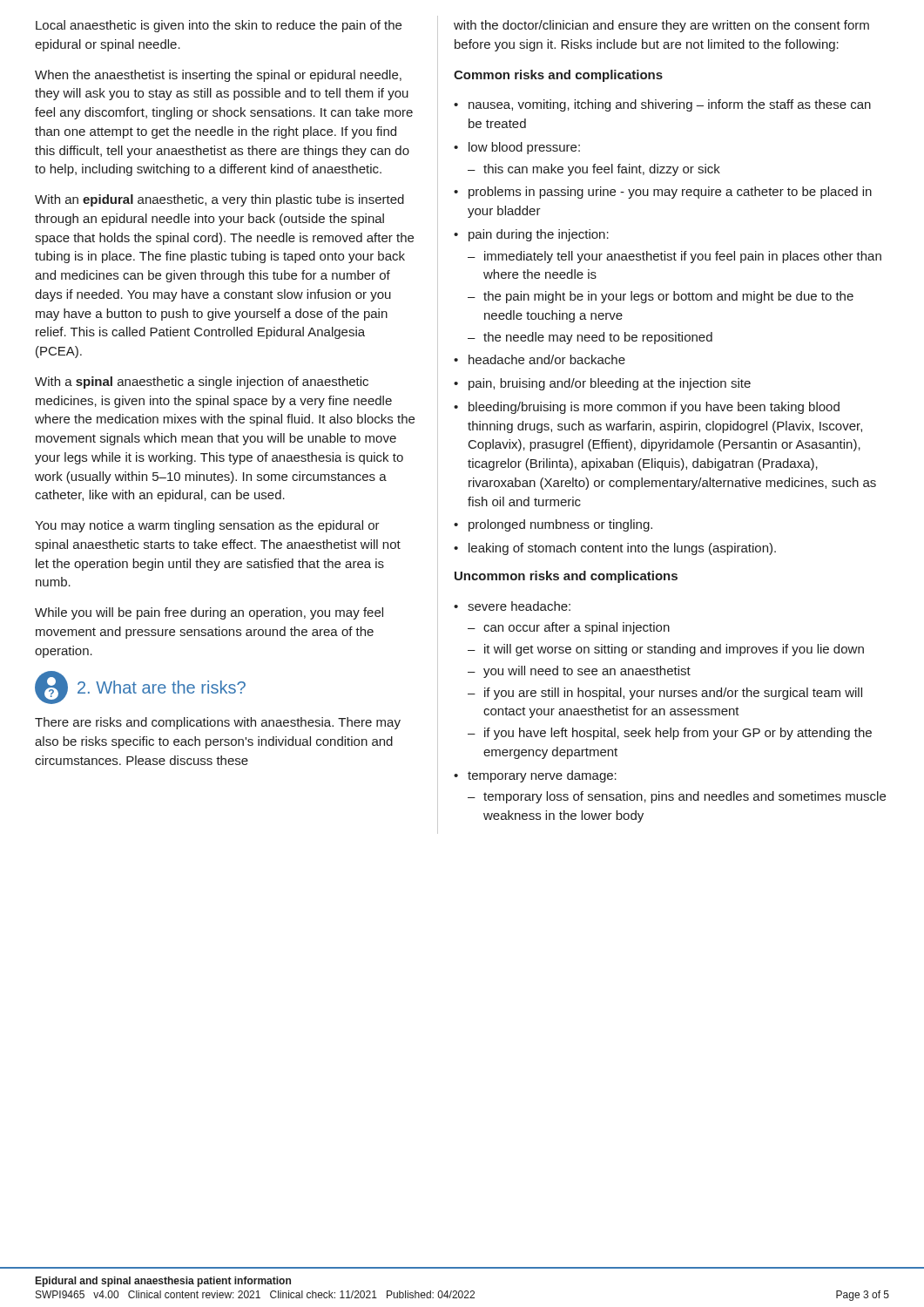Select the text block that reads "with the doctor/clinician and ensure"
924x1307 pixels.
671,35
